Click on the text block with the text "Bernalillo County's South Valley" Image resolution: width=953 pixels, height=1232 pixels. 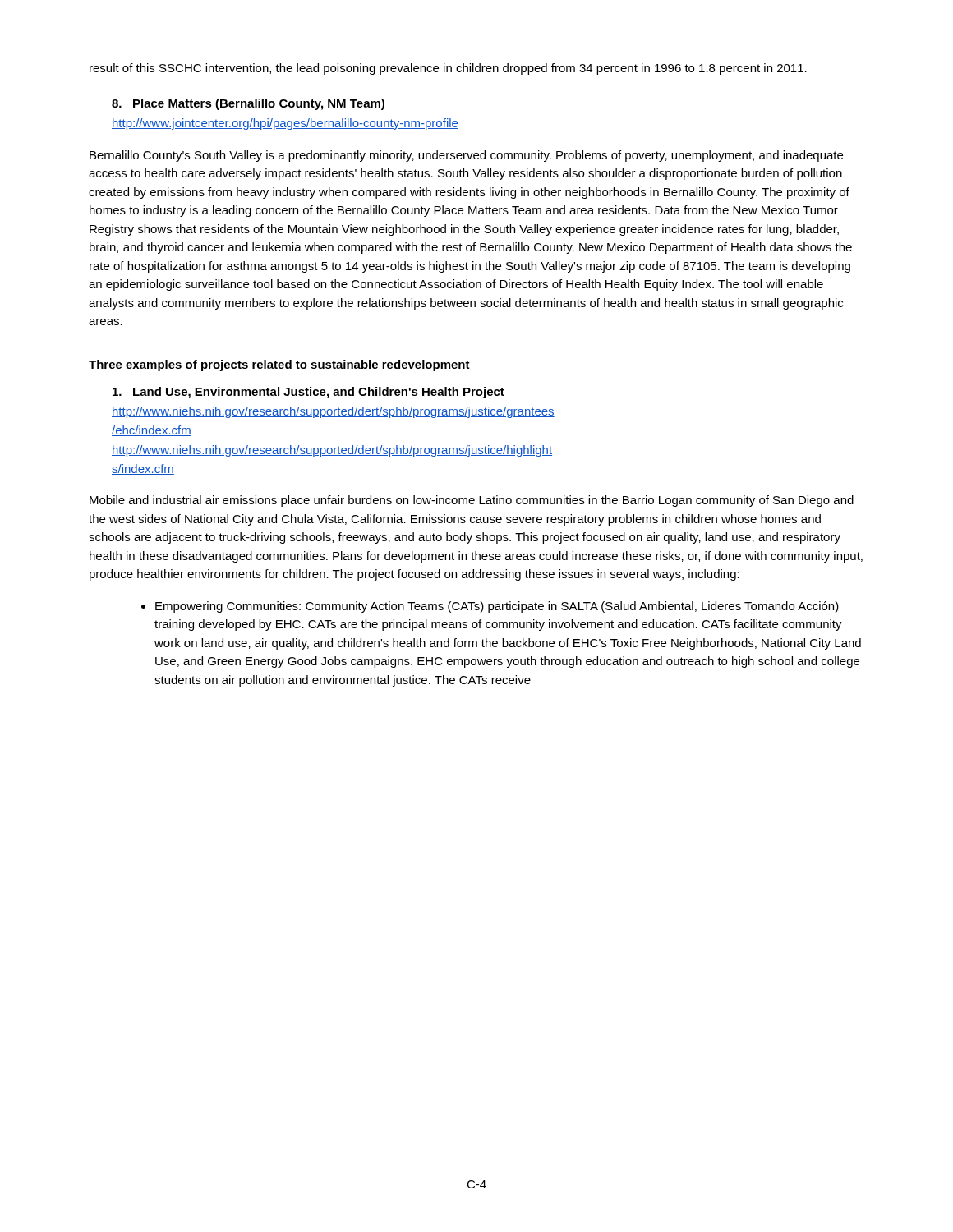coord(476,238)
